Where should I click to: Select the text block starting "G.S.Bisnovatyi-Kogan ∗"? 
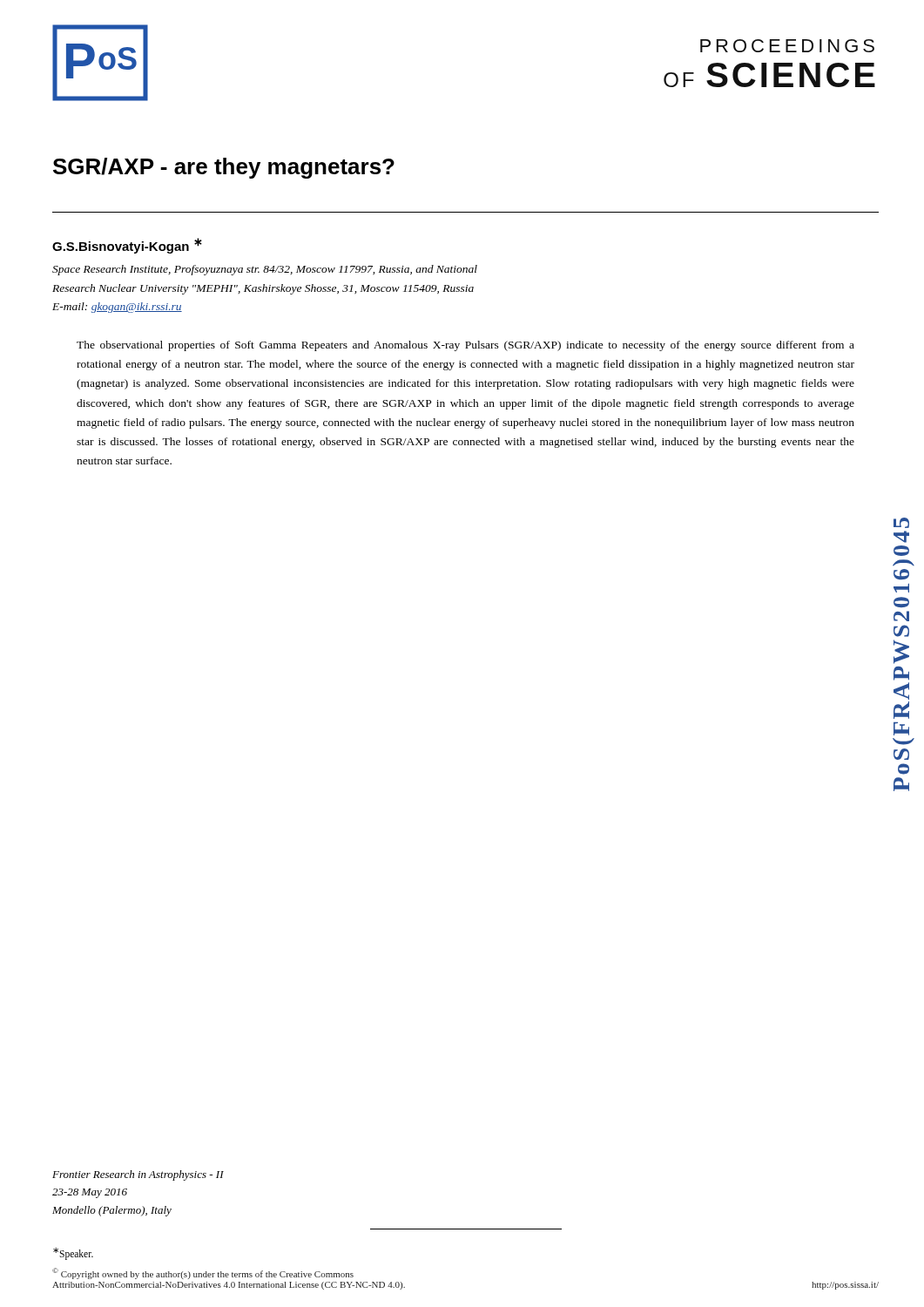coord(127,245)
